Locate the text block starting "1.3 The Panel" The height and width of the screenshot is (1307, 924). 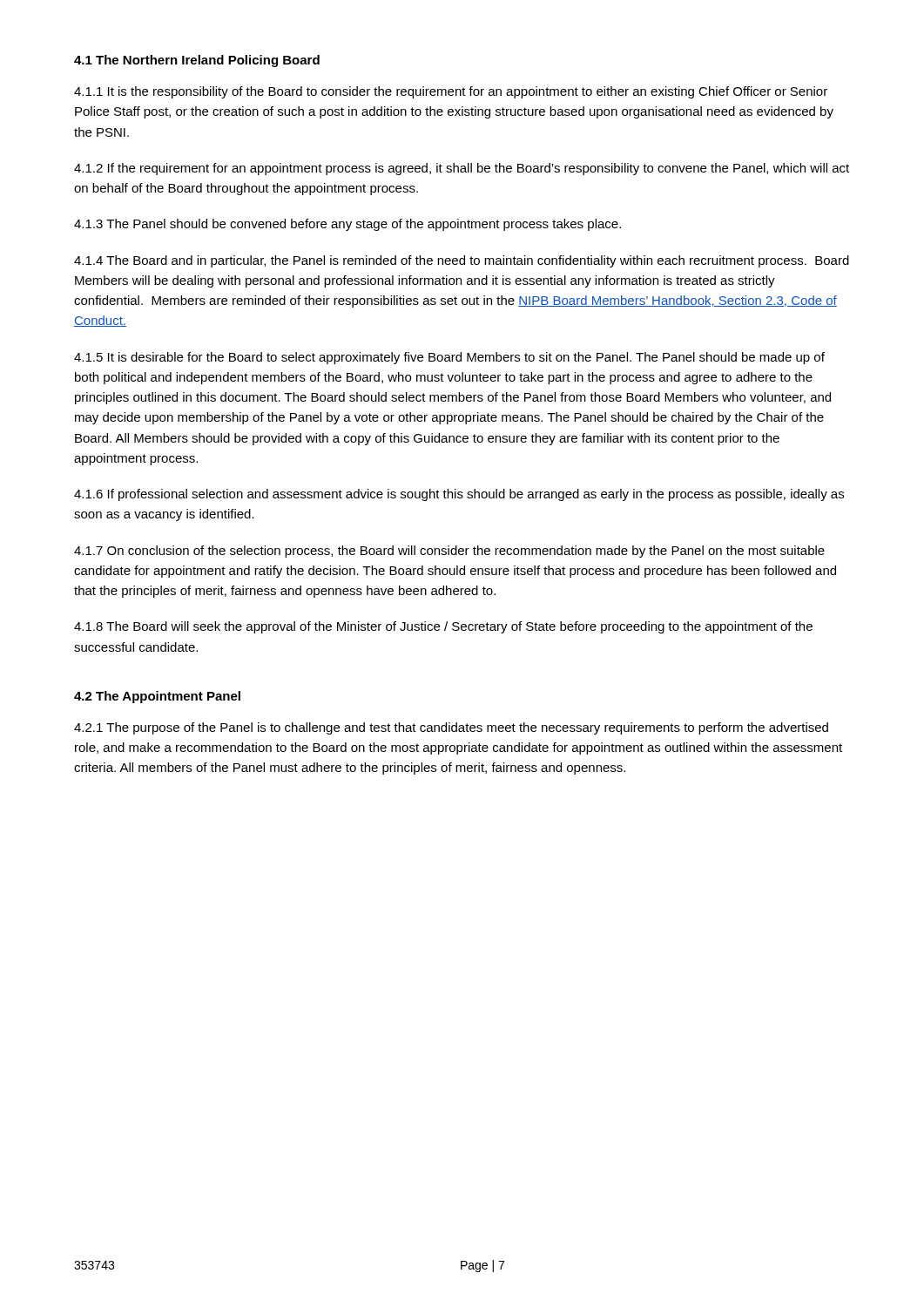(348, 224)
